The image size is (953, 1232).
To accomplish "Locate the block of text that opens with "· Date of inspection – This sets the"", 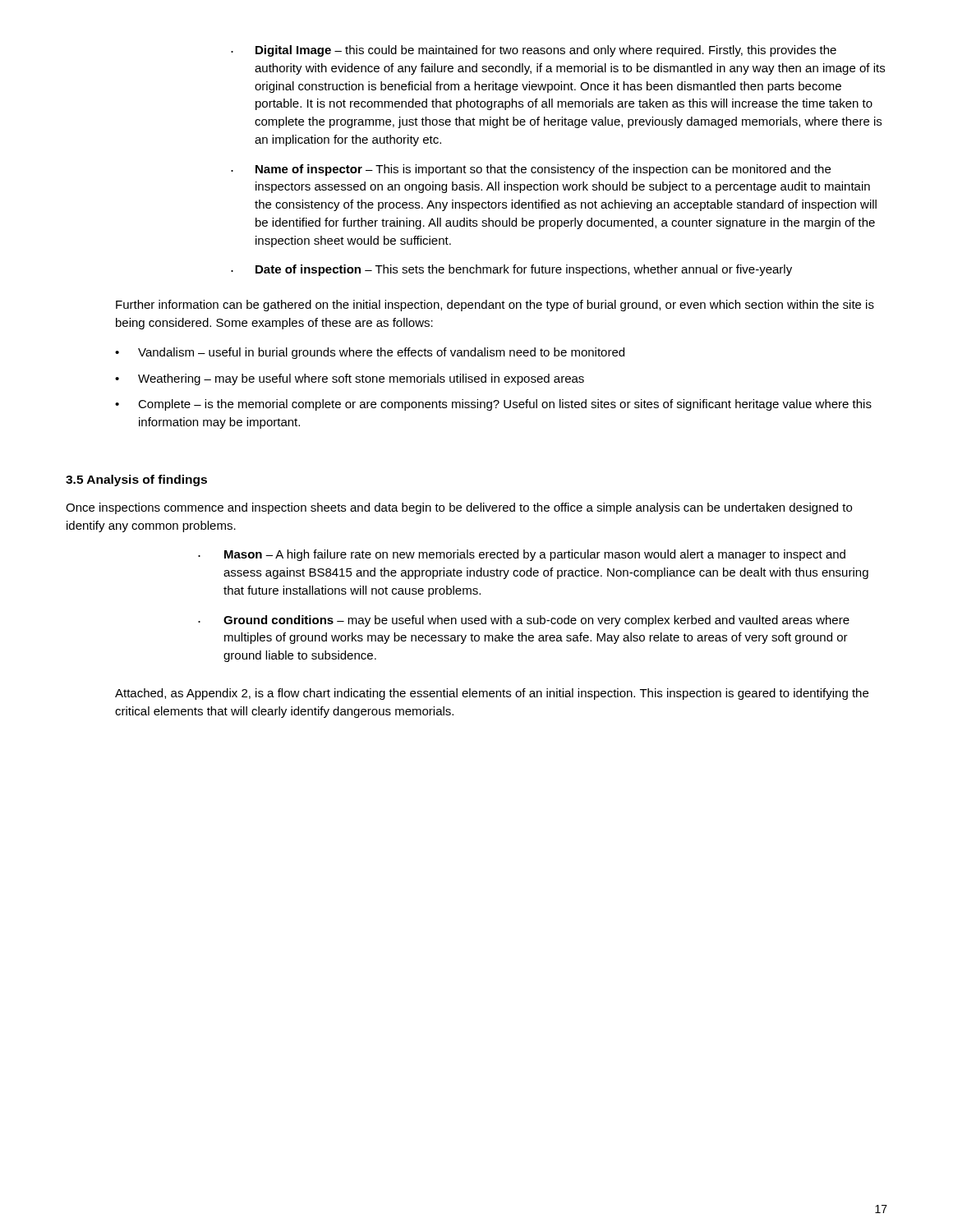I will pos(559,271).
